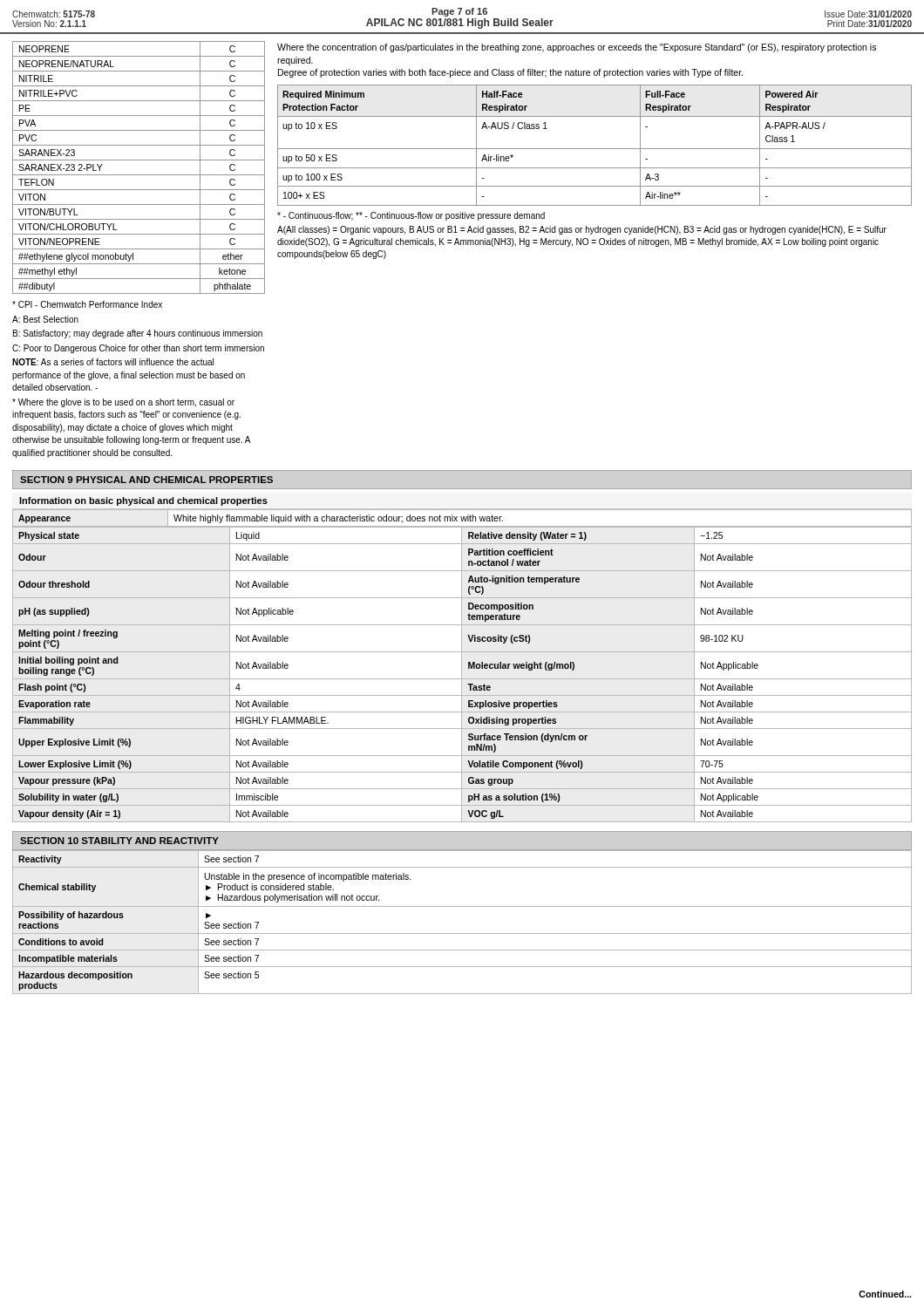
Task: Find the table that mentions "Not Available"
Action: click(462, 675)
